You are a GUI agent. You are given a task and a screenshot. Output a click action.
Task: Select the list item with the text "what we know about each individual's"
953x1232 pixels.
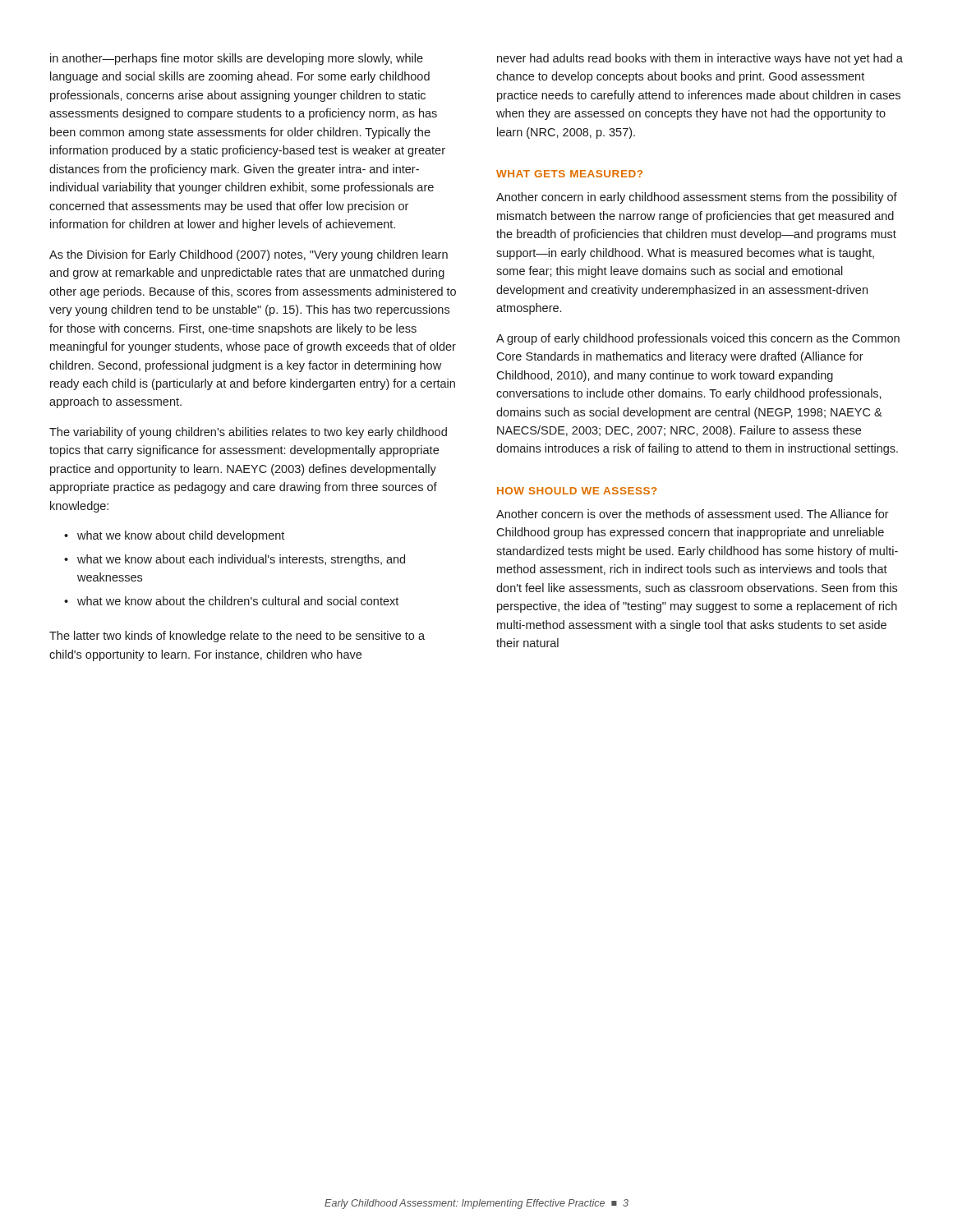pos(242,568)
